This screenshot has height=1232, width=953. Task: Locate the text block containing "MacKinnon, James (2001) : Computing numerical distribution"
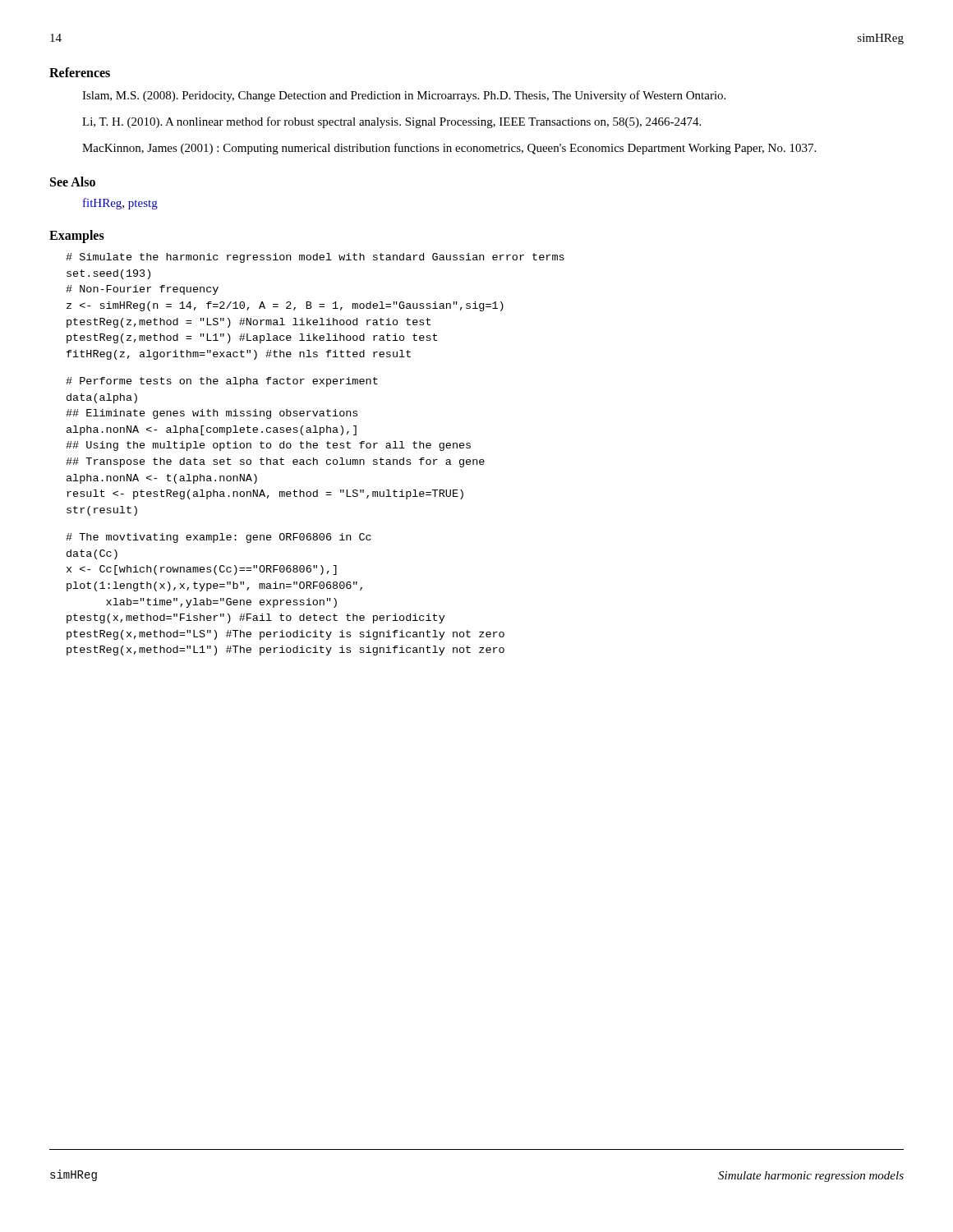pos(449,147)
